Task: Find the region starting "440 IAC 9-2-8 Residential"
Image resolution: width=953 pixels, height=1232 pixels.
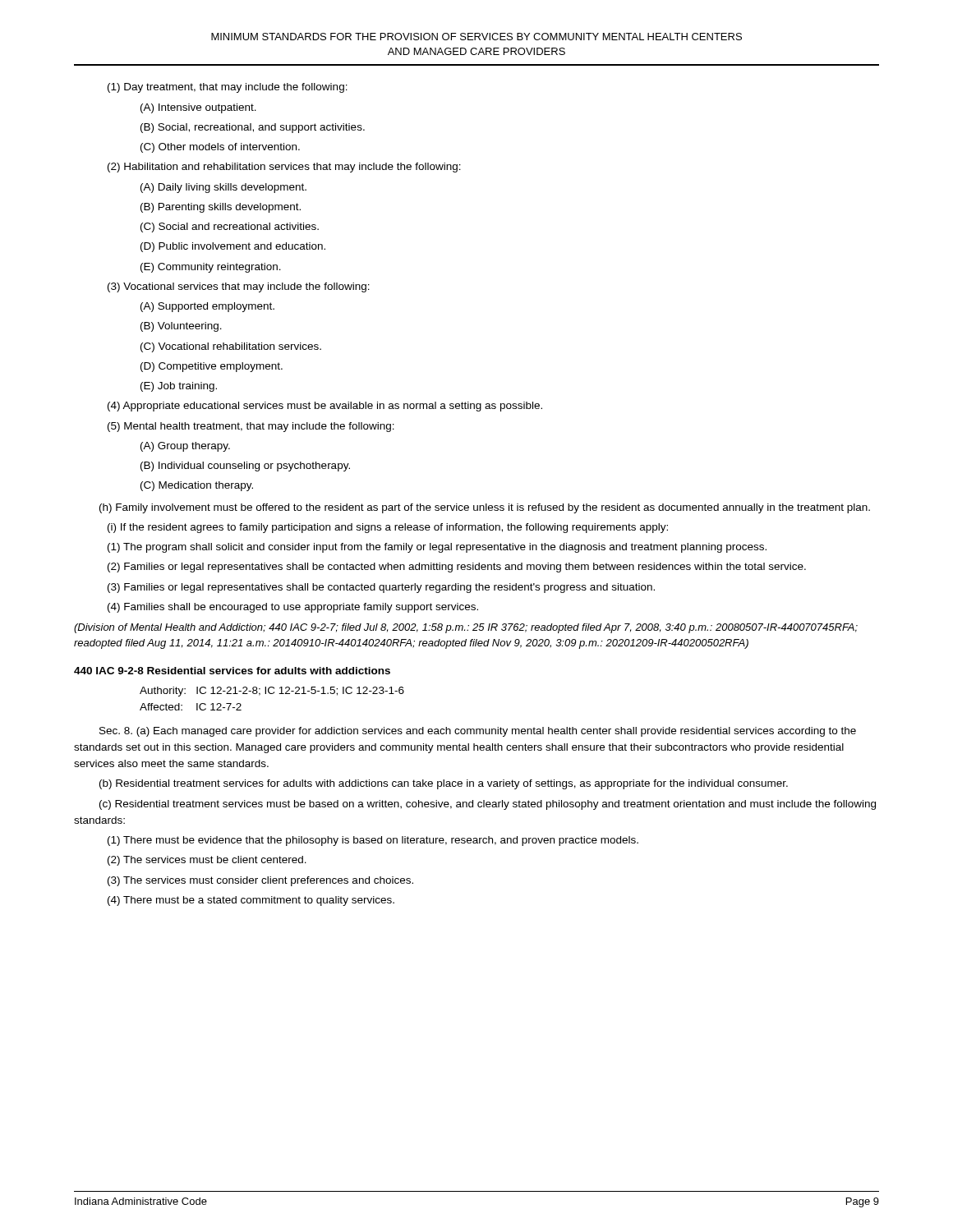Action: click(x=232, y=670)
